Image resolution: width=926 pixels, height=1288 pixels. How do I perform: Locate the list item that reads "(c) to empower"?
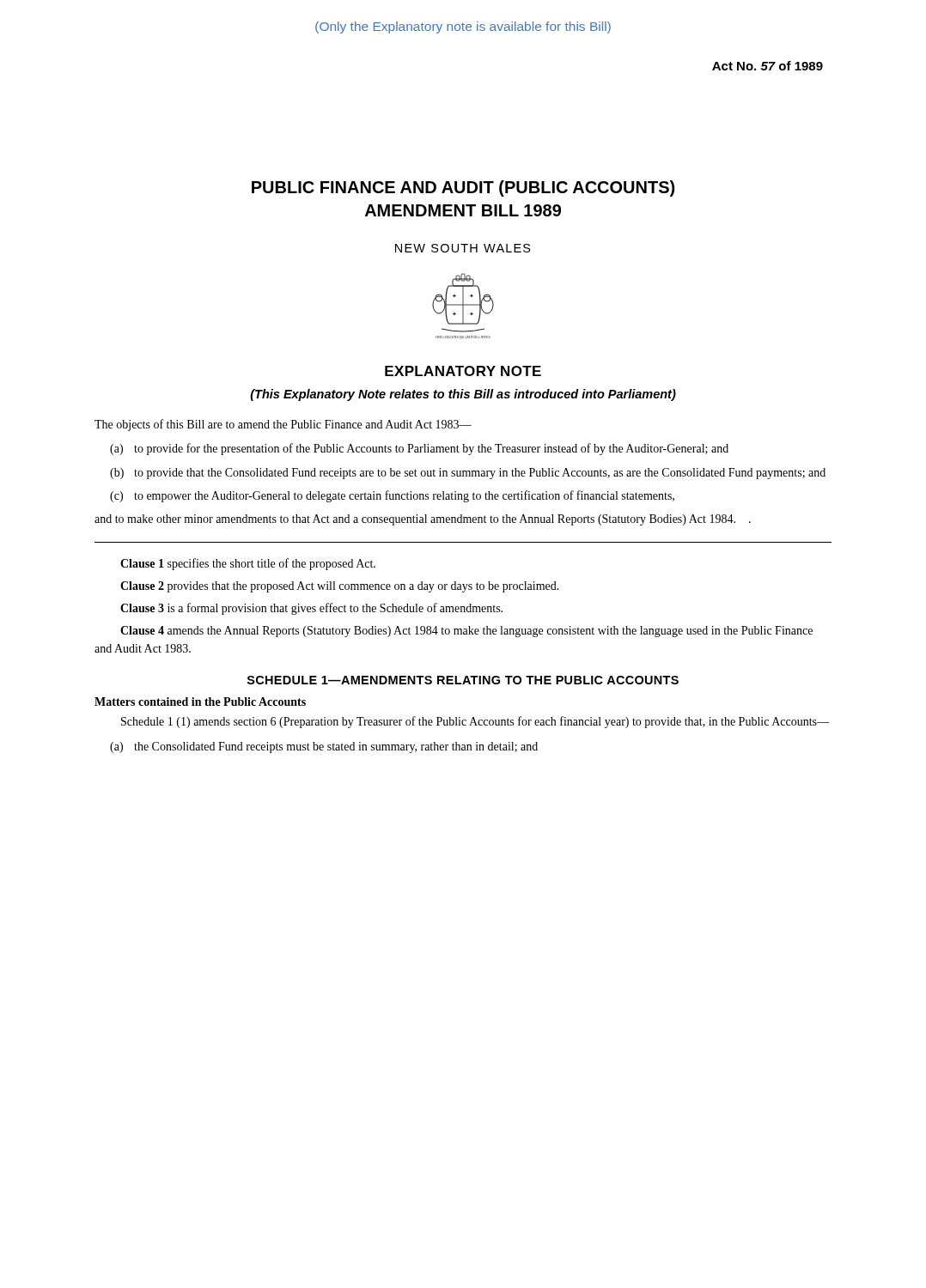click(392, 496)
